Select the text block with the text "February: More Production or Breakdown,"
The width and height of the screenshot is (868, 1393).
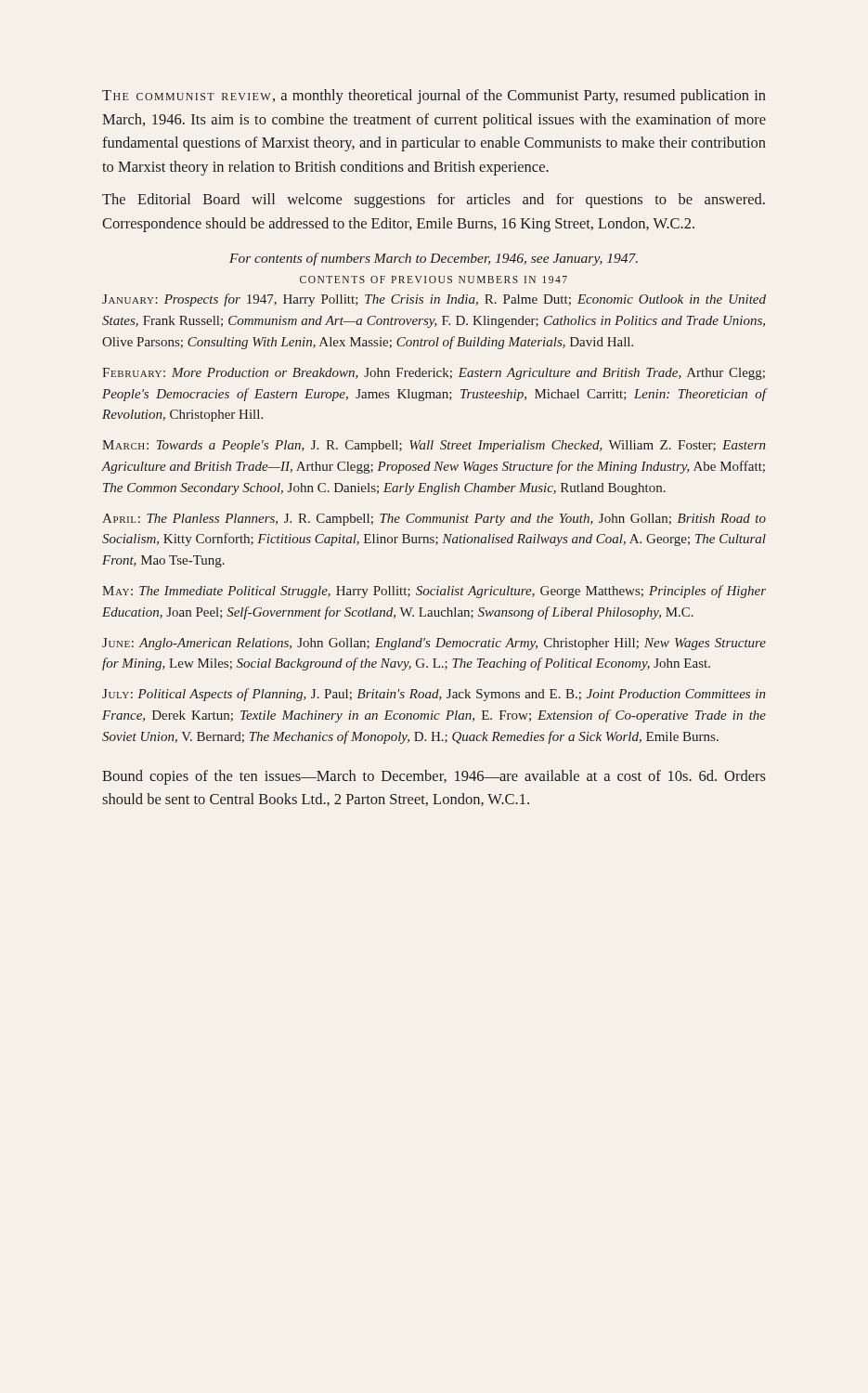click(434, 393)
